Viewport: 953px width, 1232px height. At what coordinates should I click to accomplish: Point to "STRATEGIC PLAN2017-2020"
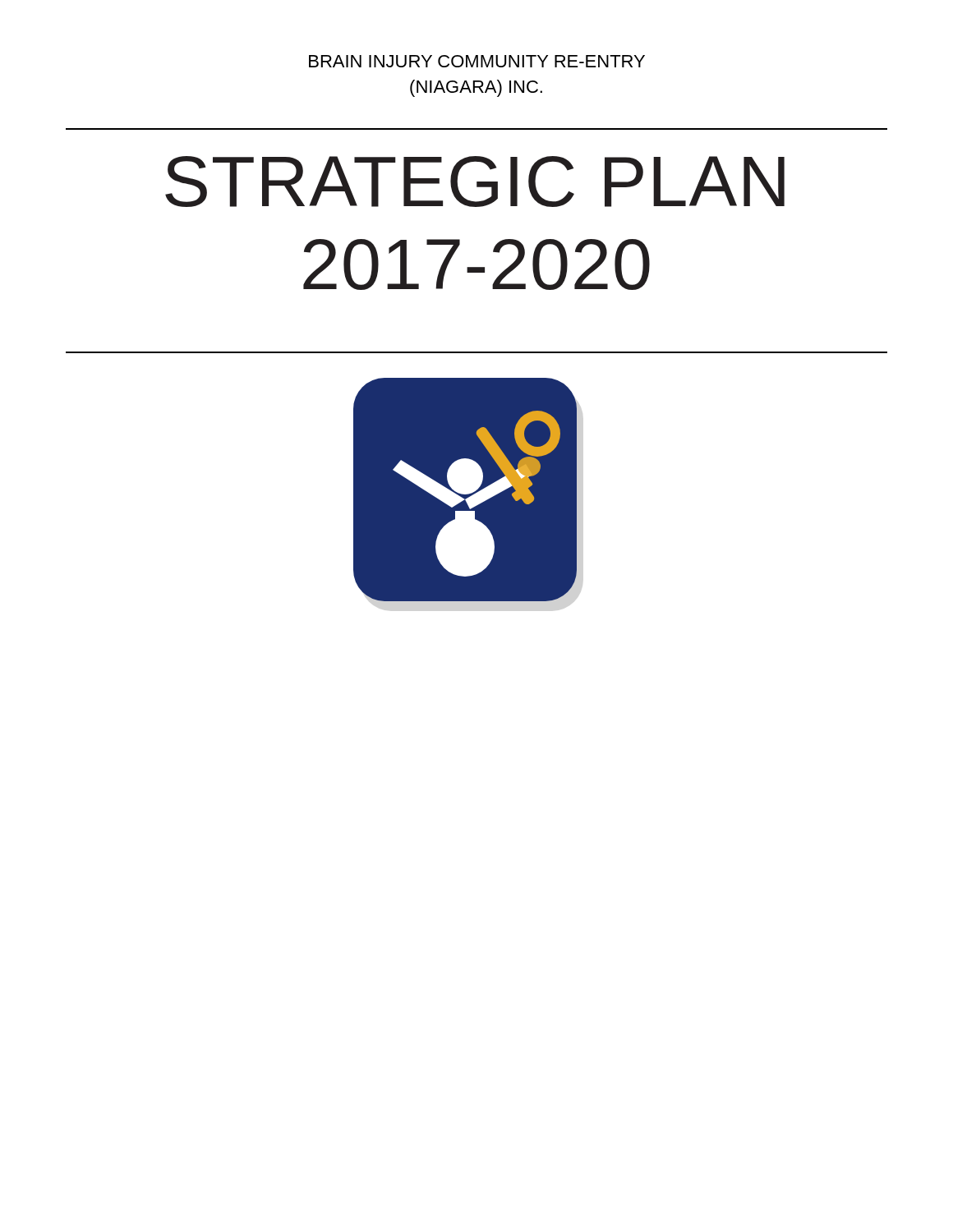point(476,223)
